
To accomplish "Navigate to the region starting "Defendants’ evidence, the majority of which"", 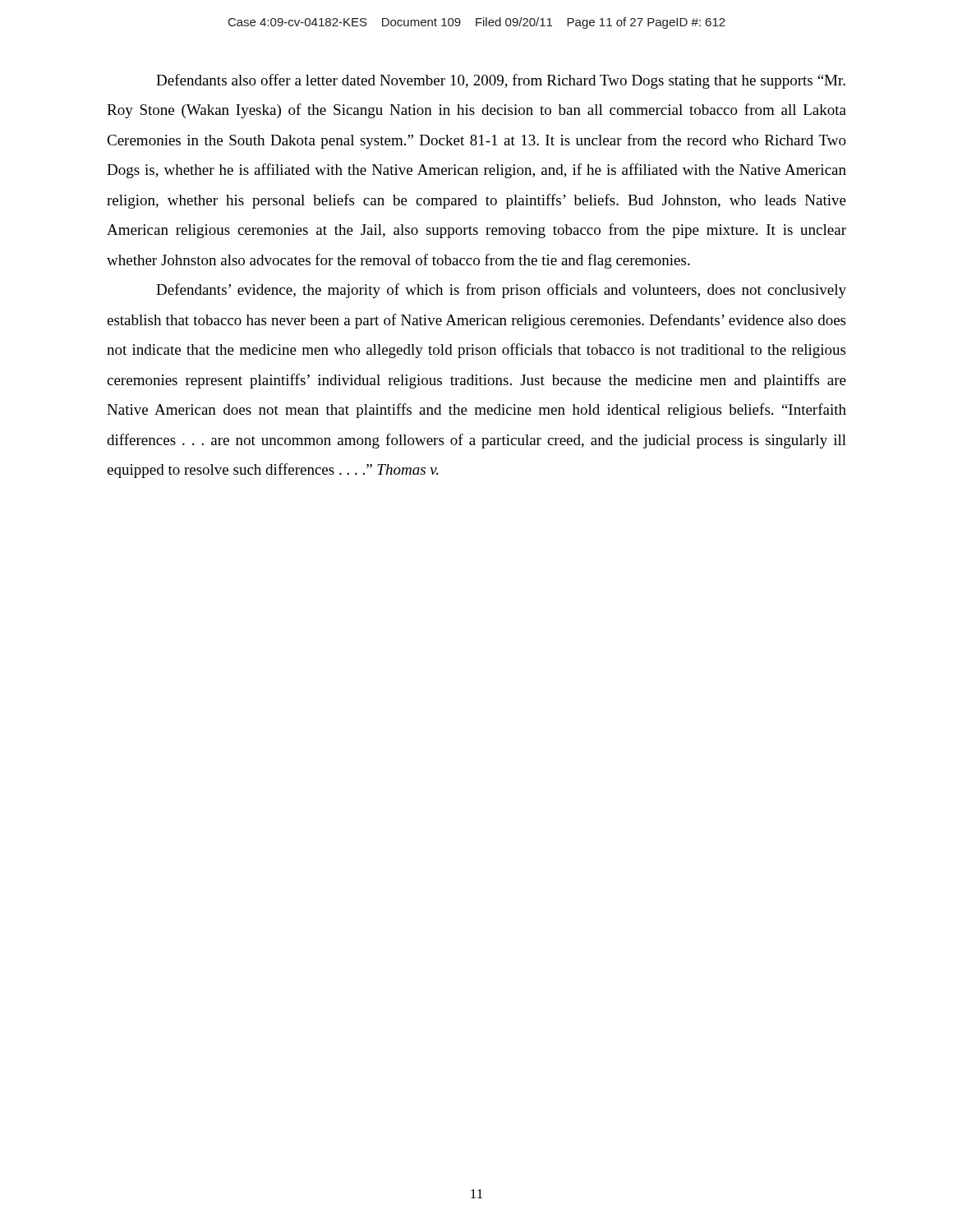I will pyautogui.click(x=476, y=380).
